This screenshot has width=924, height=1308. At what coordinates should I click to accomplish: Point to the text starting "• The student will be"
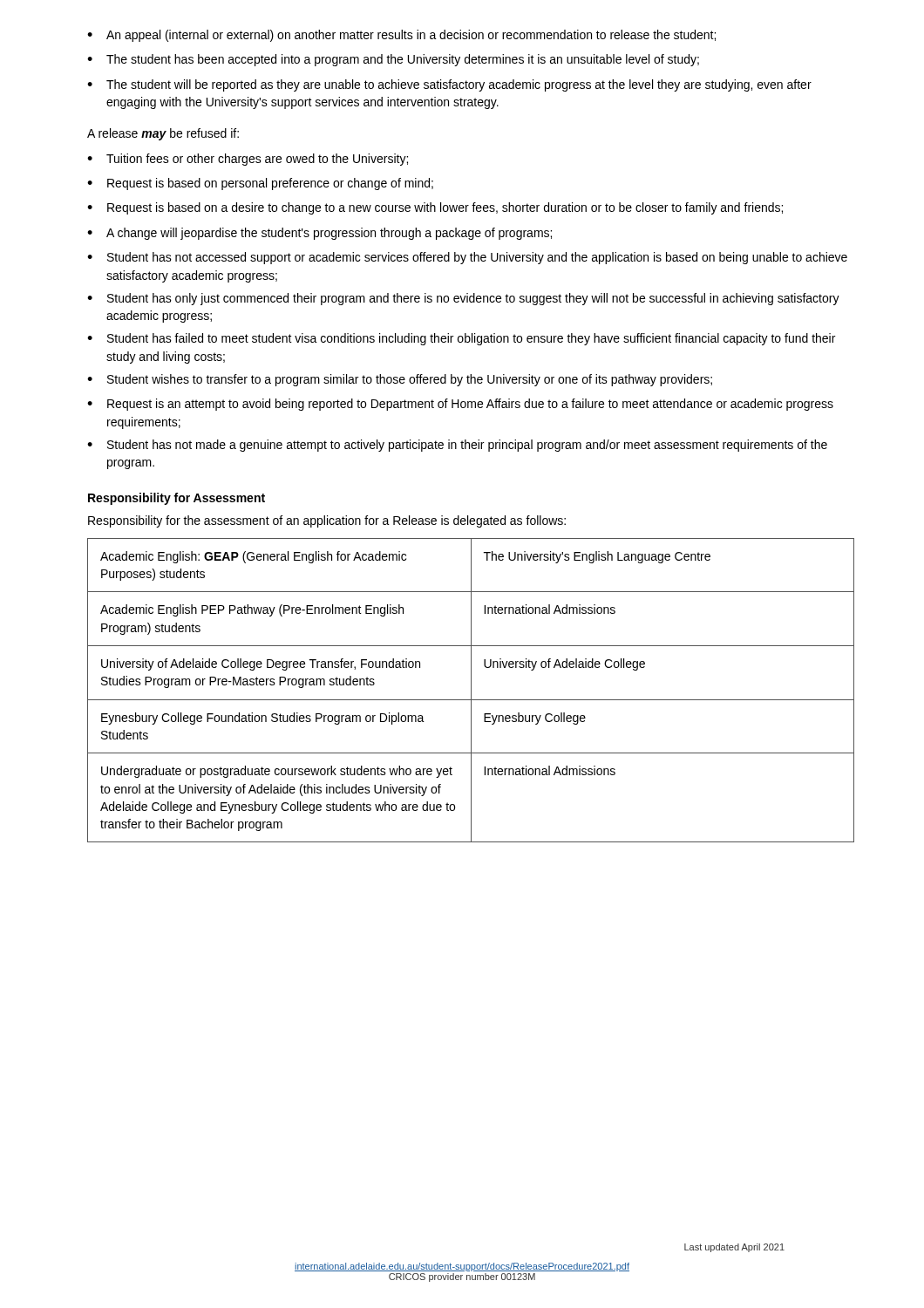[471, 93]
